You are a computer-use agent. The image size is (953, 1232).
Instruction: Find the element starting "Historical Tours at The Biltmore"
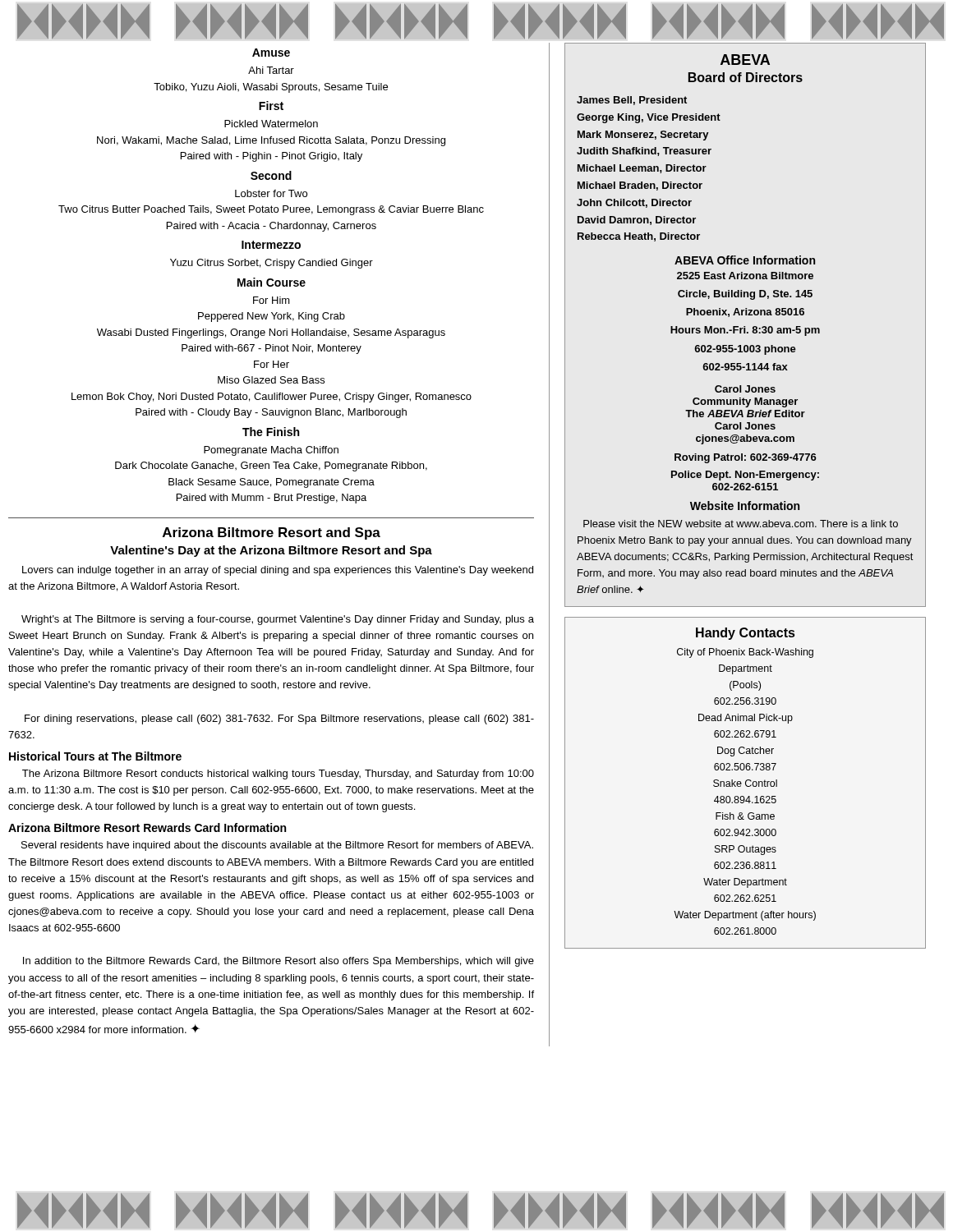[x=95, y=757]
